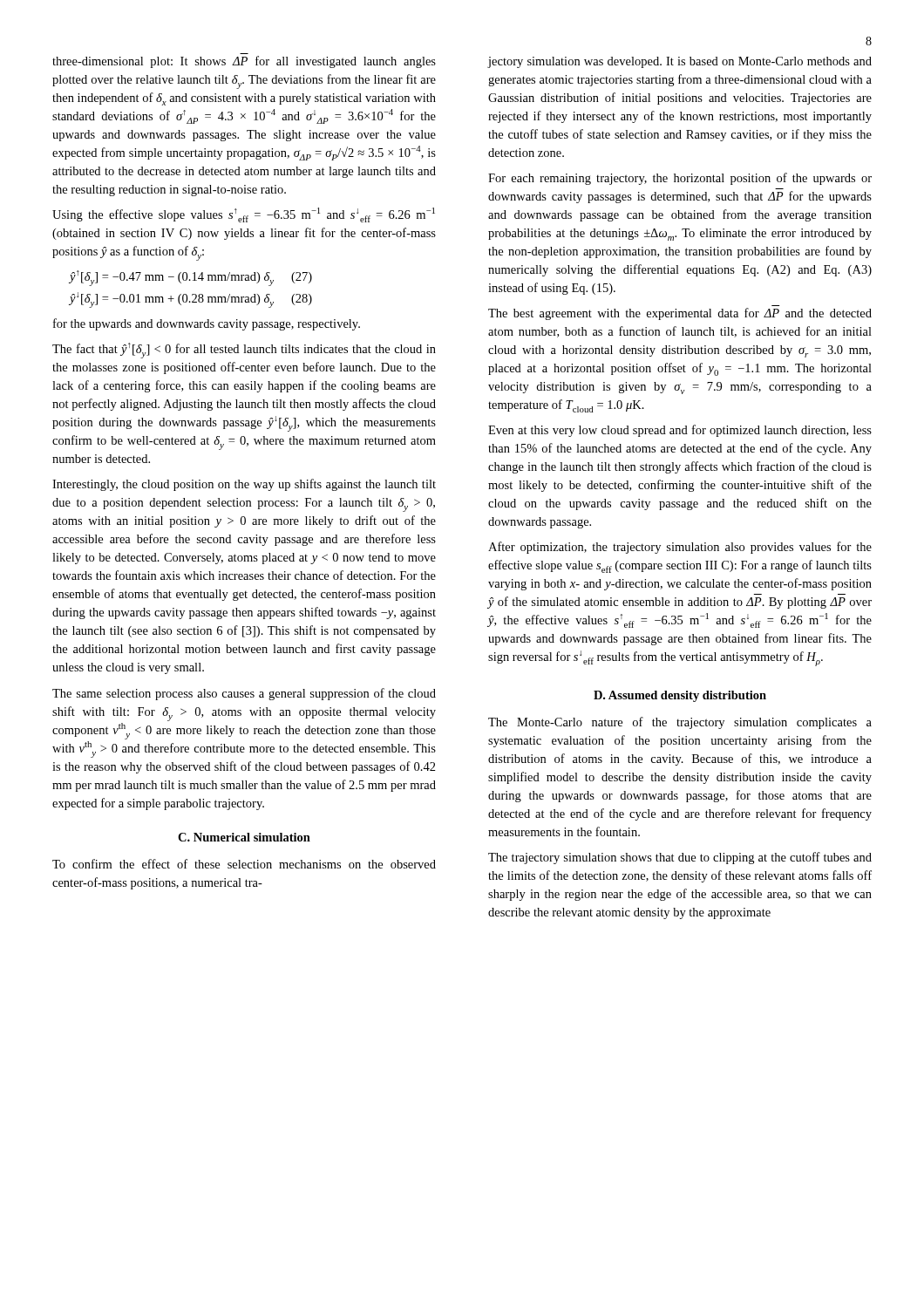Image resolution: width=924 pixels, height=1308 pixels.
Task: Navigate to the block starting "Interestingly, the cloud position"
Action: 244,576
